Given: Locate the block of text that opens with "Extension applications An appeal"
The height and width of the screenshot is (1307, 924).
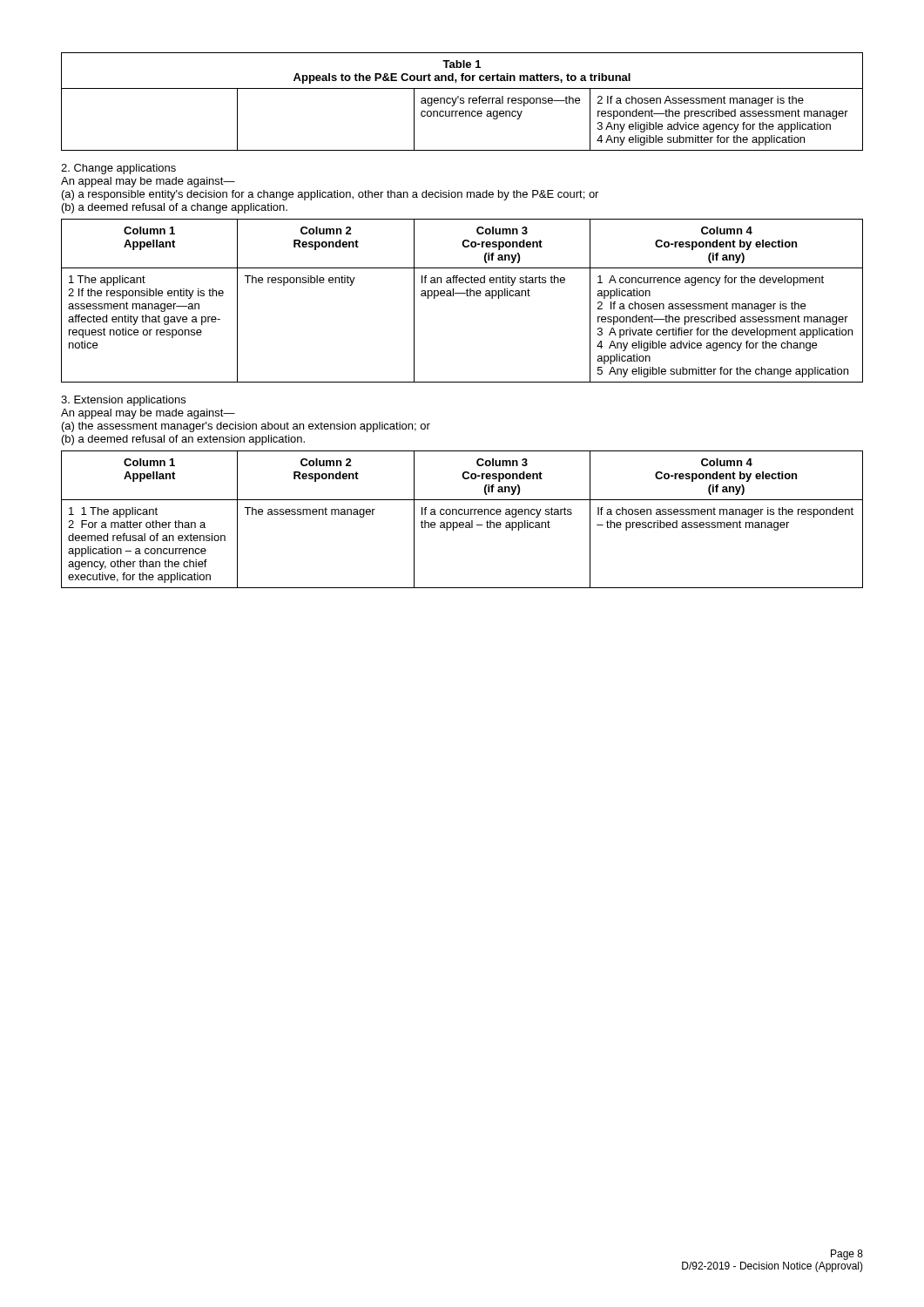Looking at the screenshot, I should coord(246,419).
